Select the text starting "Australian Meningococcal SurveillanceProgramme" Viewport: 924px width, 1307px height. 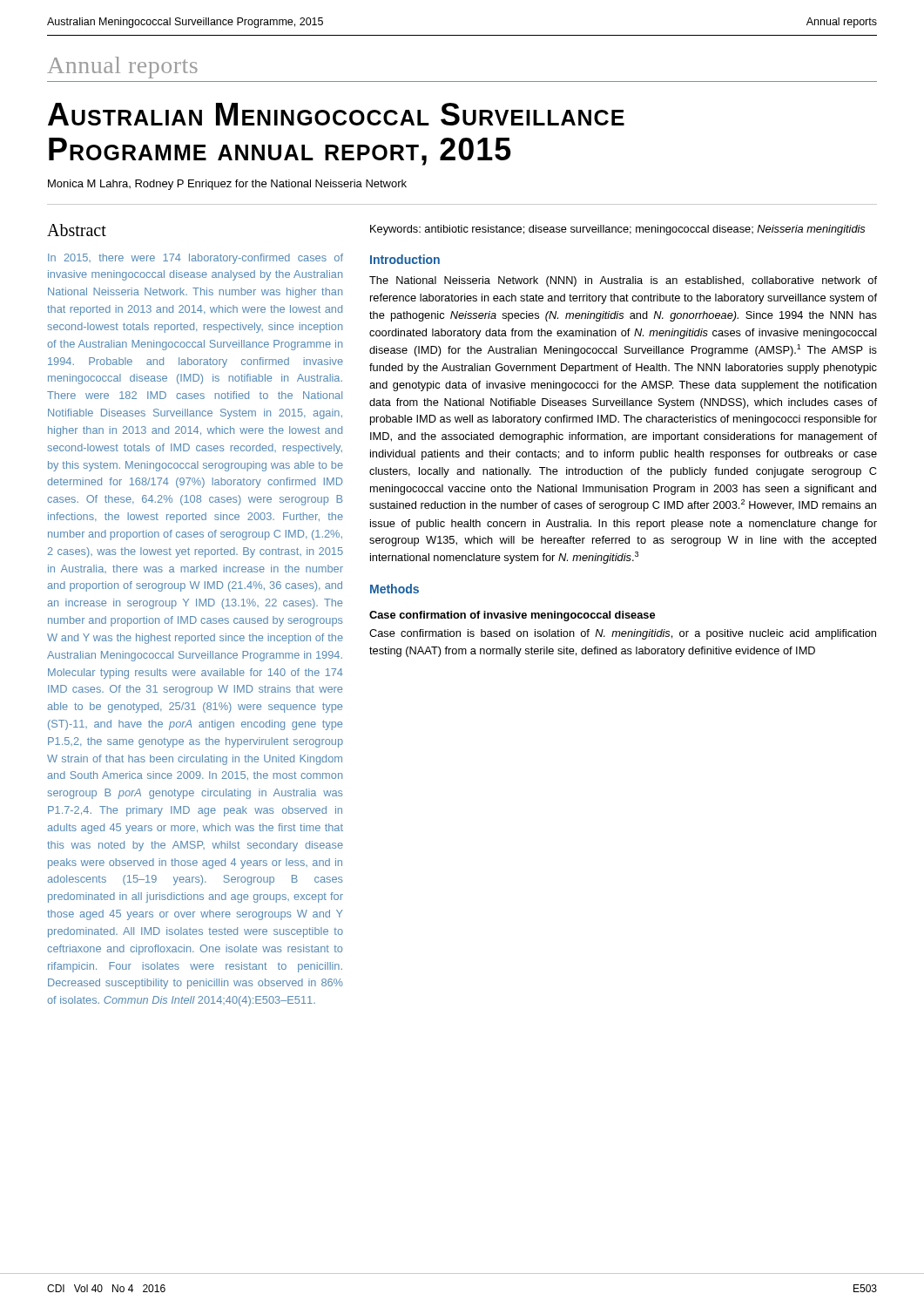pyautogui.click(x=336, y=132)
